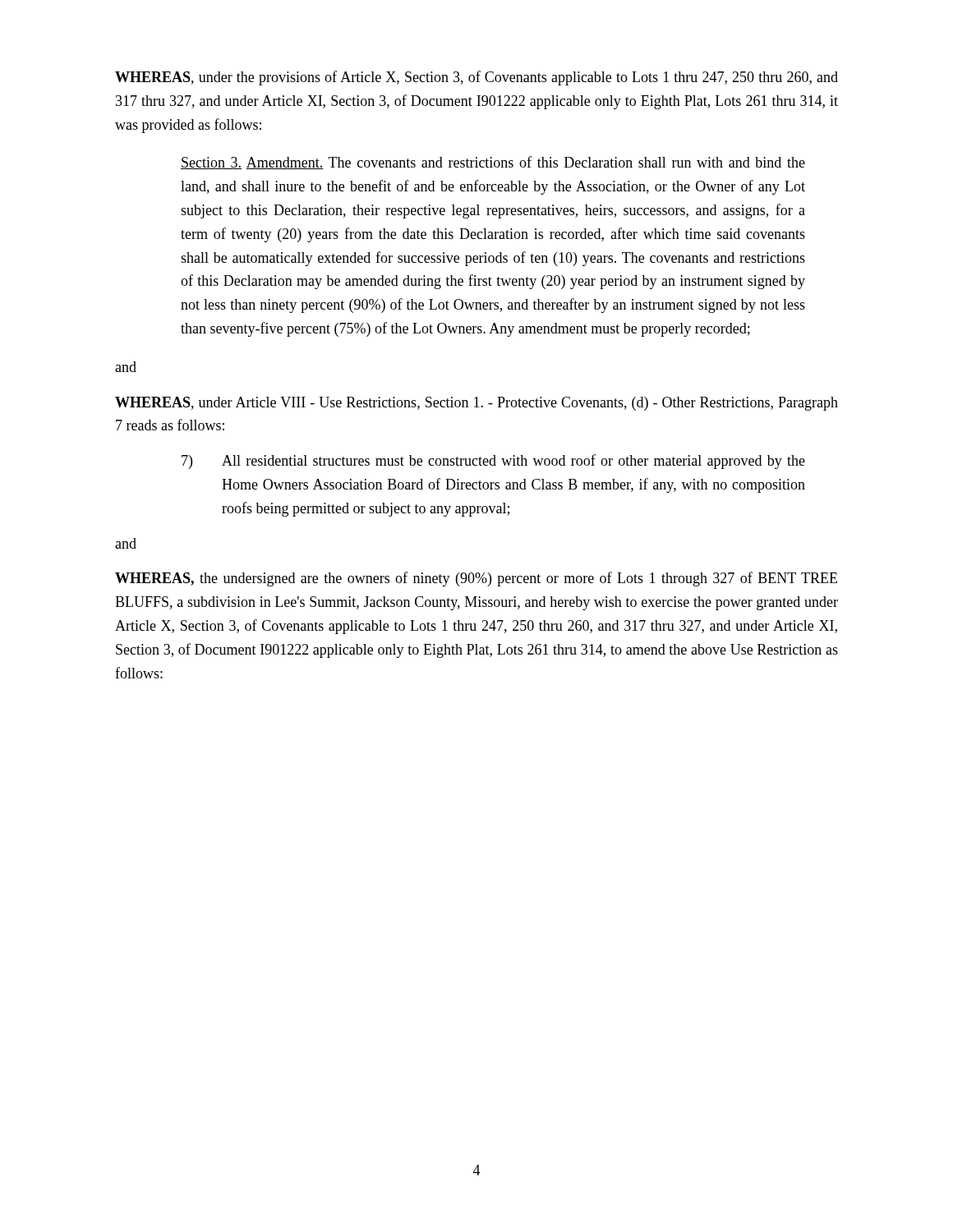953x1232 pixels.
Task: Find the list item with the text "7) All residential structures must be constructed with"
Action: tap(493, 485)
